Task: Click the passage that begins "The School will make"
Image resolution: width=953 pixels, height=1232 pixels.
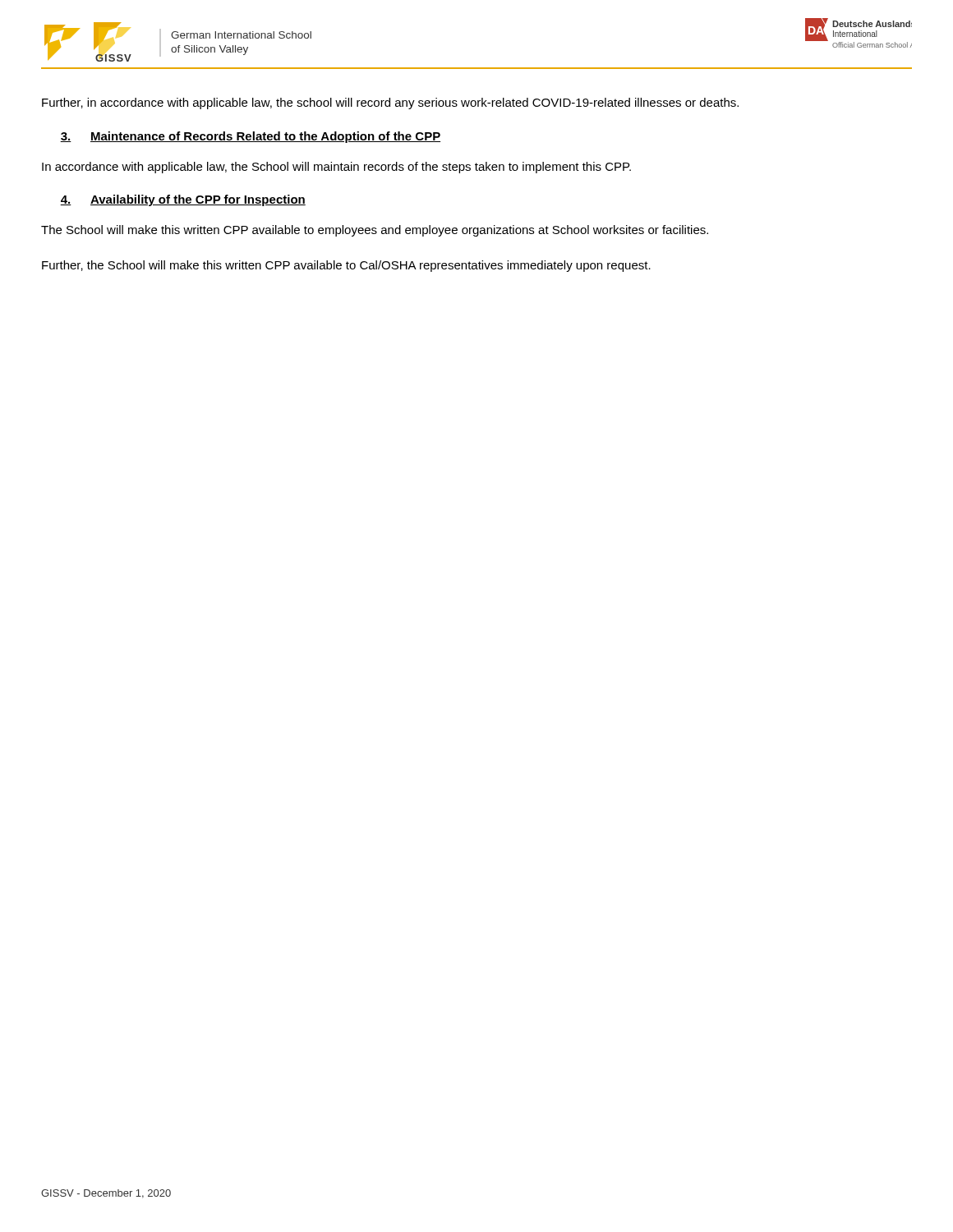Action: click(x=375, y=230)
